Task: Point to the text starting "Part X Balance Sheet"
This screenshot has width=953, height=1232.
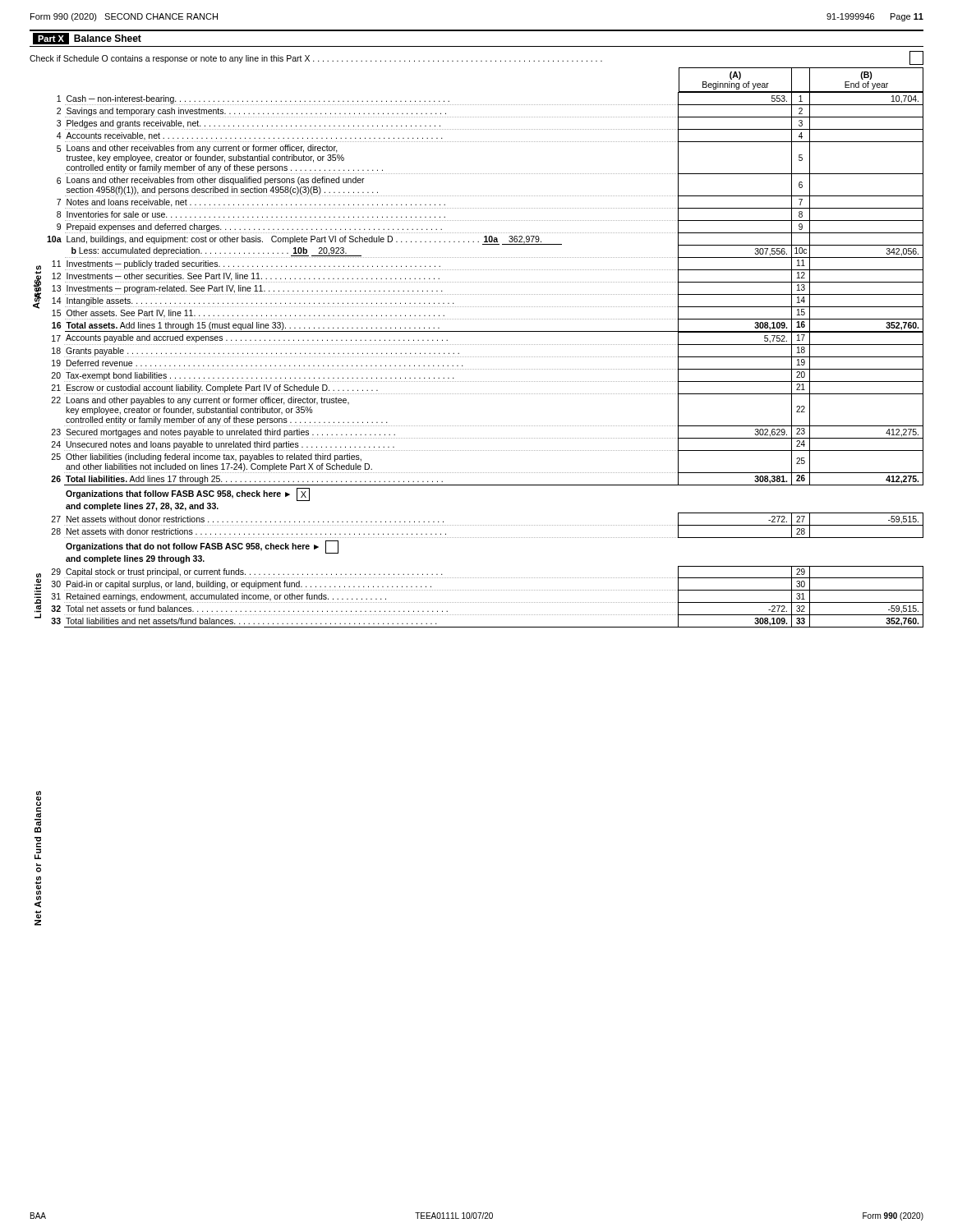Action: tap(87, 39)
